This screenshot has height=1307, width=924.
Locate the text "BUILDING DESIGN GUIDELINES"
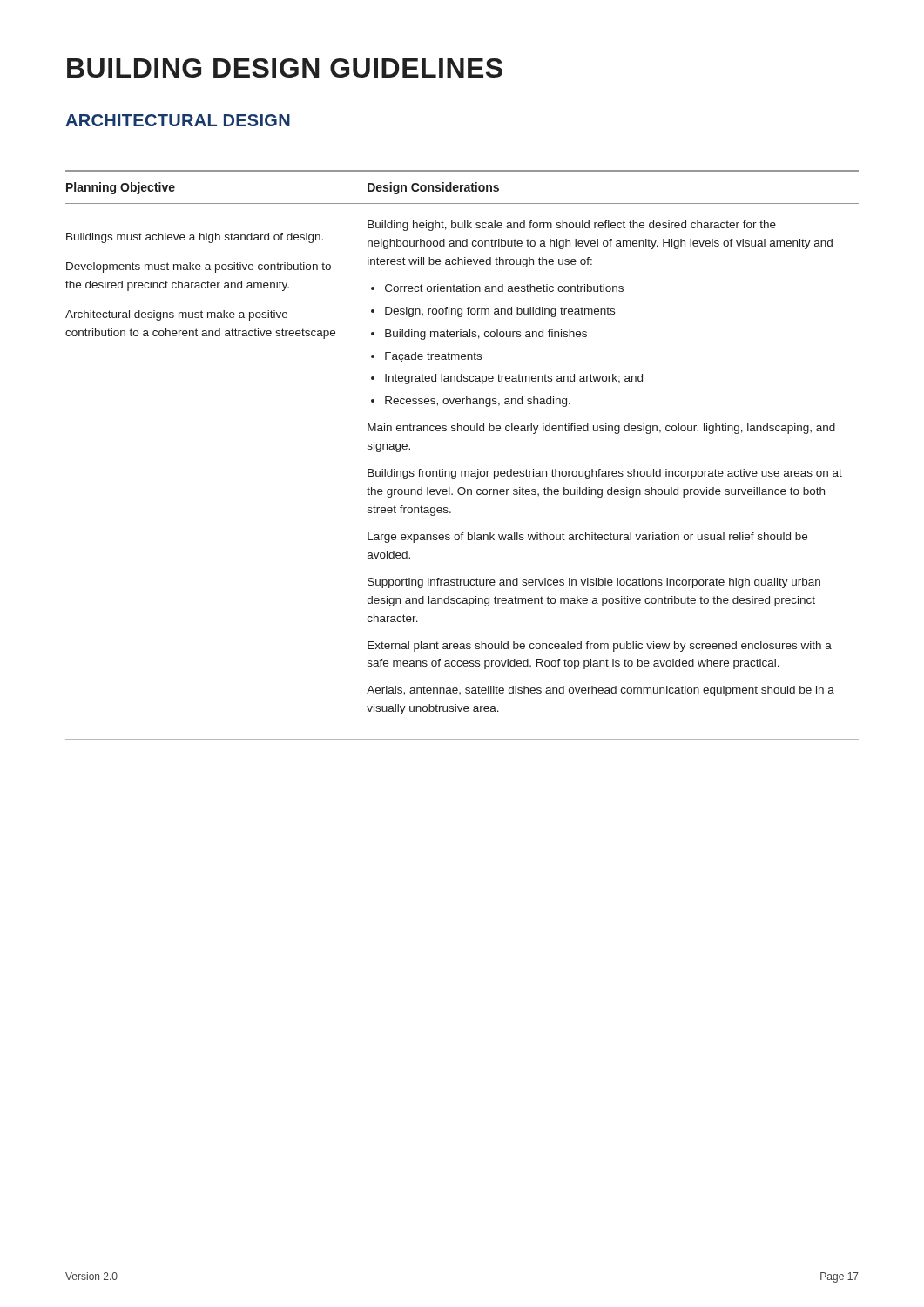[x=285, y=68]
